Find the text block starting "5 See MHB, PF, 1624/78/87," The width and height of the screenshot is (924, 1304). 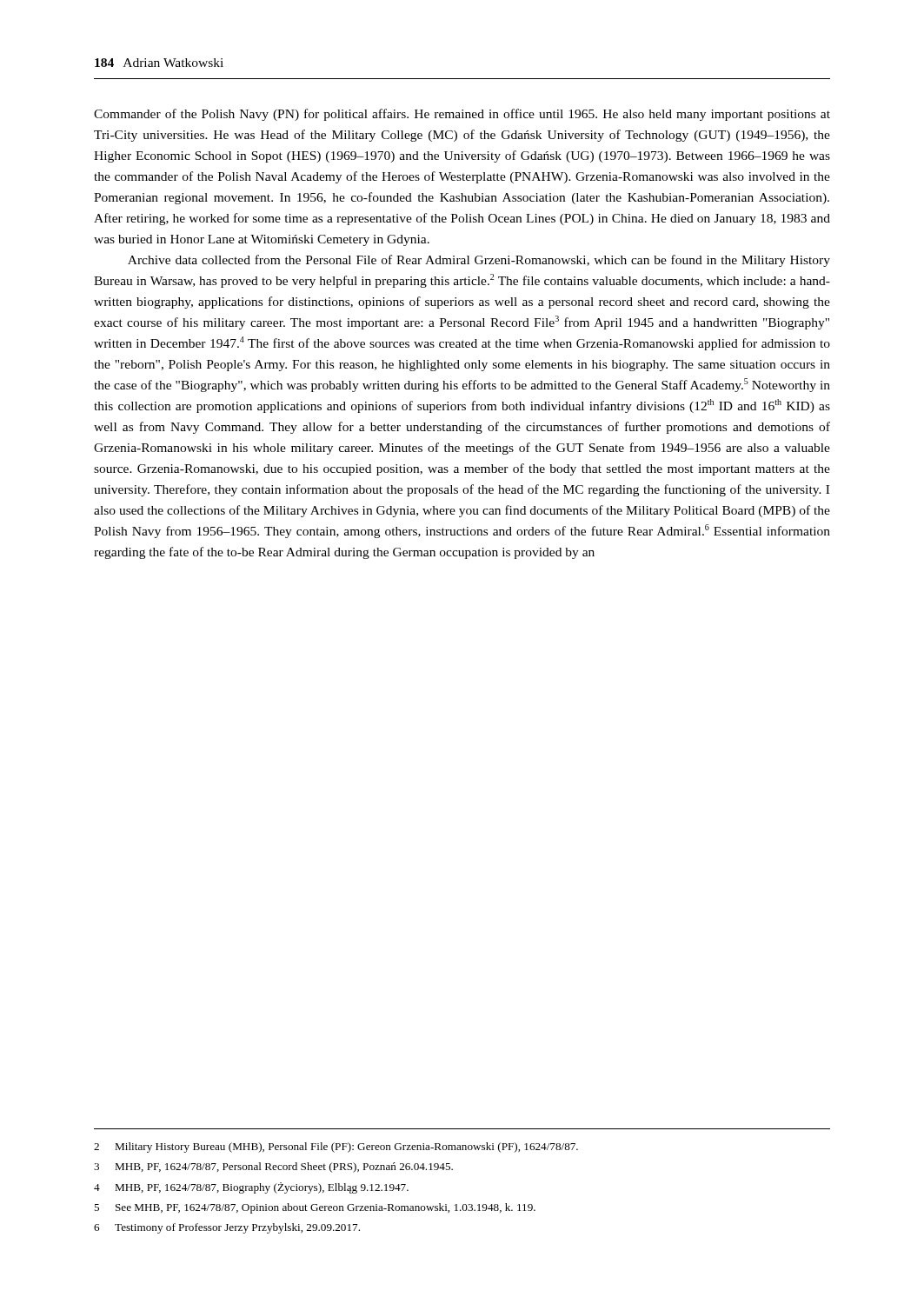(462, 1207)
